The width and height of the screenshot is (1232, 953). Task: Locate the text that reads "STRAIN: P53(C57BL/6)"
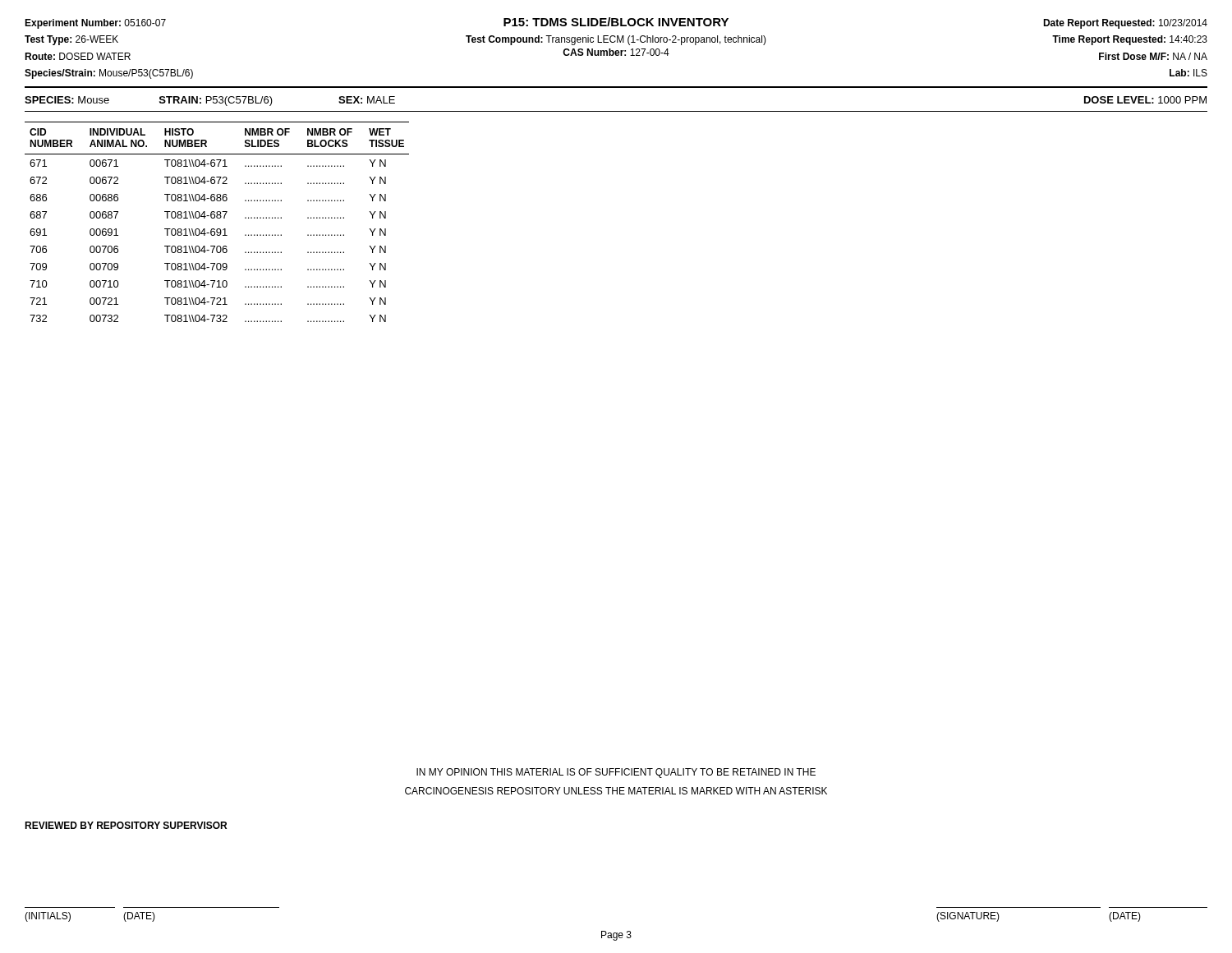216,100
